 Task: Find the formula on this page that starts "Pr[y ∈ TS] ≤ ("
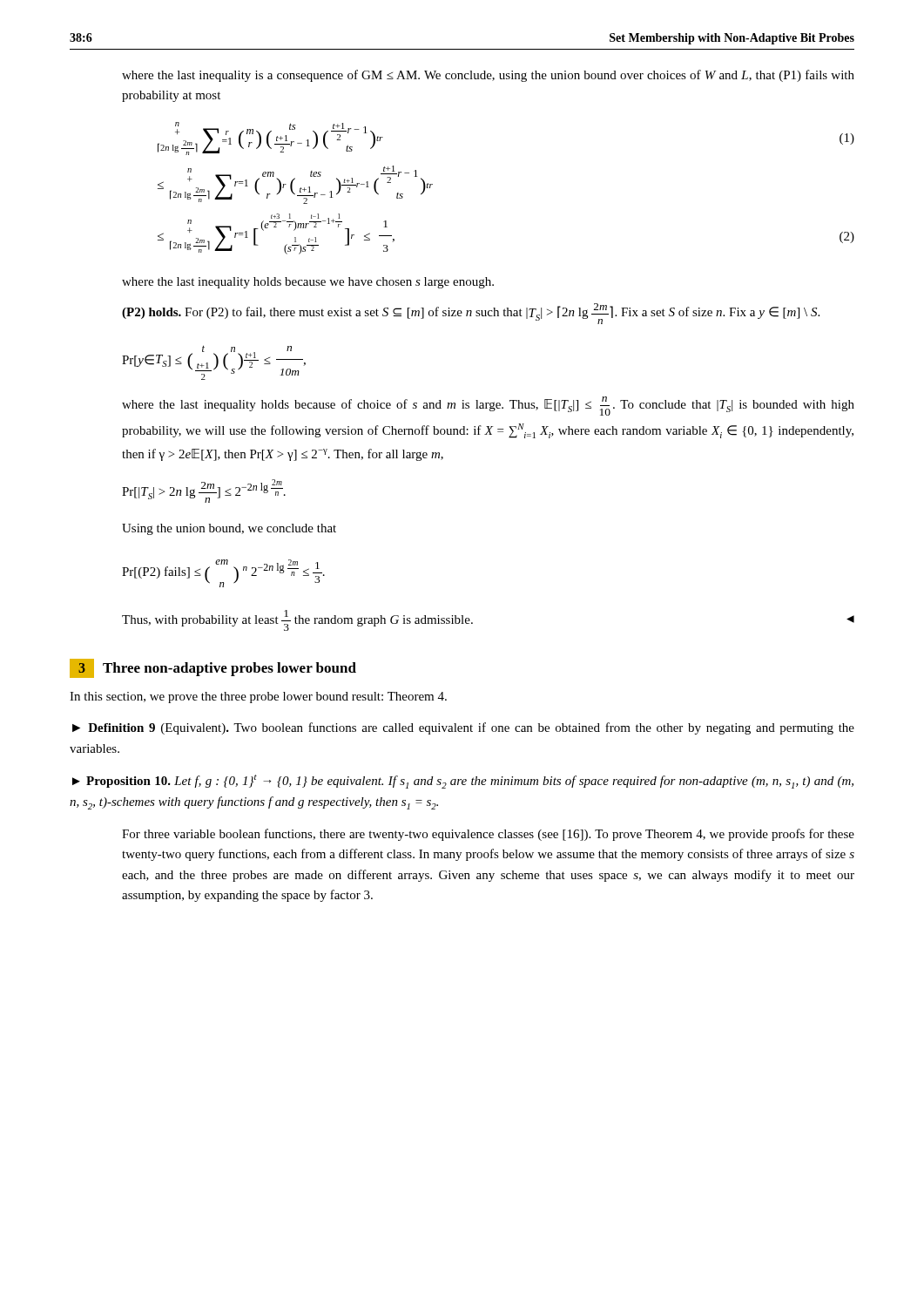pos(214,362)
